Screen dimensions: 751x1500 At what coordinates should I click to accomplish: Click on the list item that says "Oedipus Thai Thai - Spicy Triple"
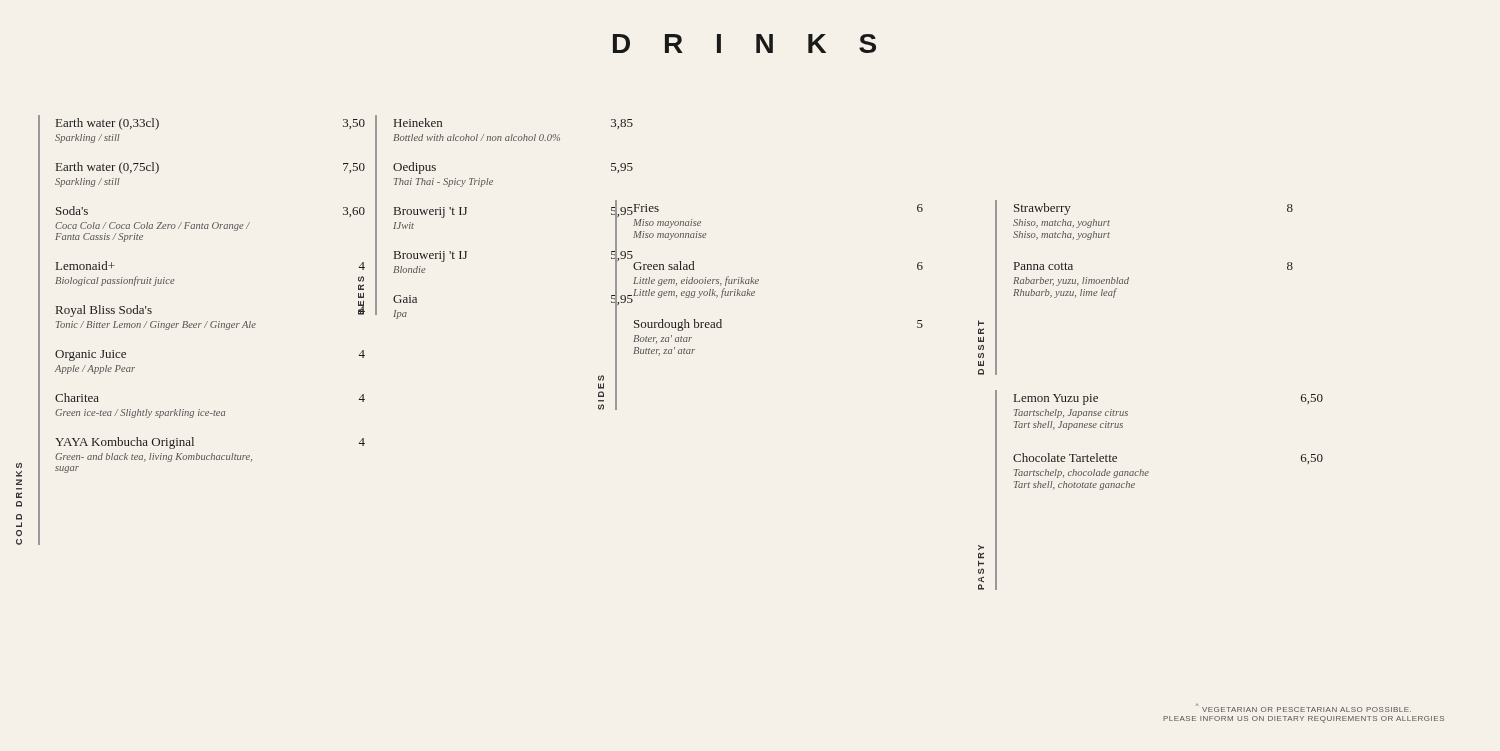(x=420, y=168)
